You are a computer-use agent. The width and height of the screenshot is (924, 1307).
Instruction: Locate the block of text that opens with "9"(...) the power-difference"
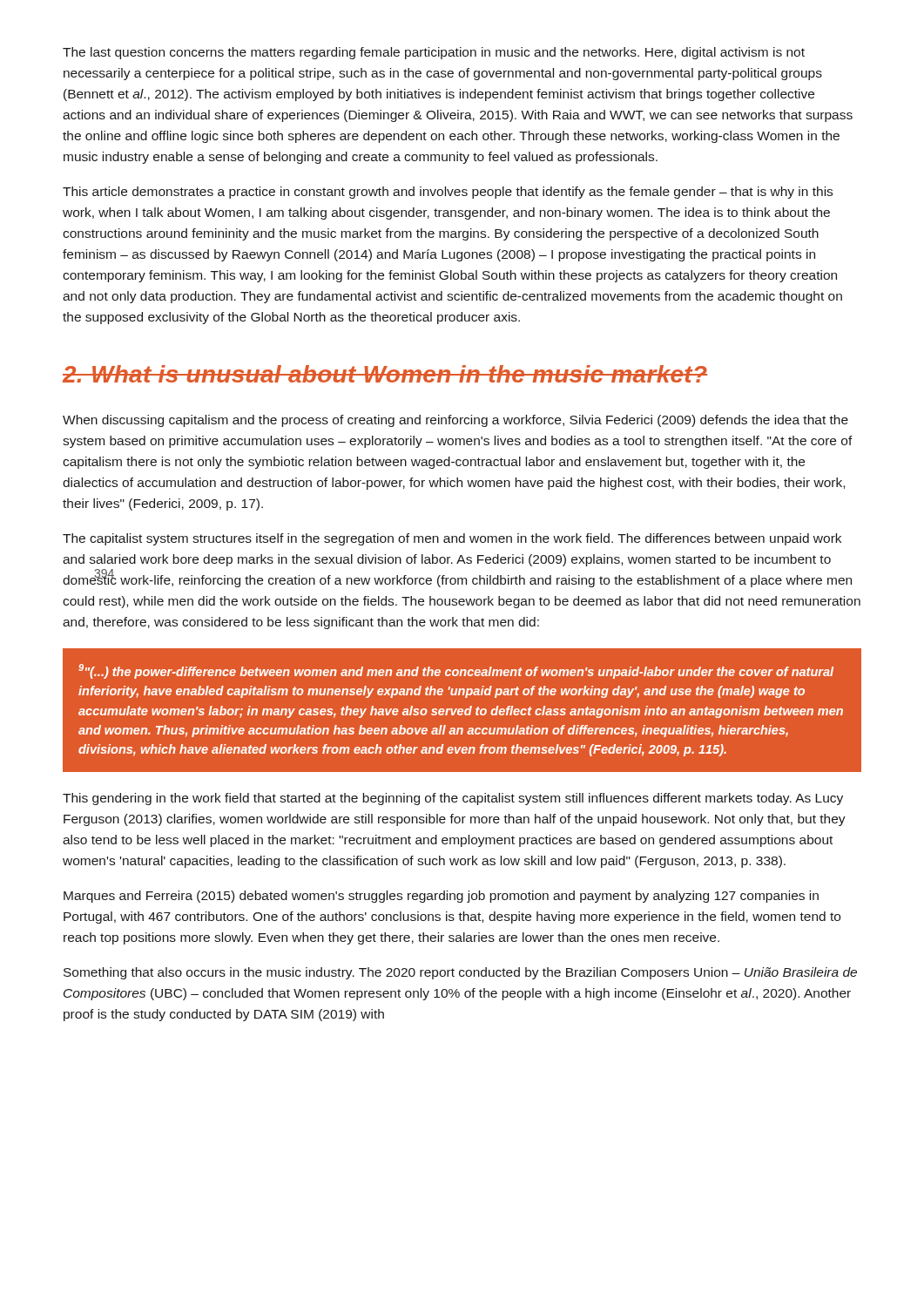(x=461, y=709)
